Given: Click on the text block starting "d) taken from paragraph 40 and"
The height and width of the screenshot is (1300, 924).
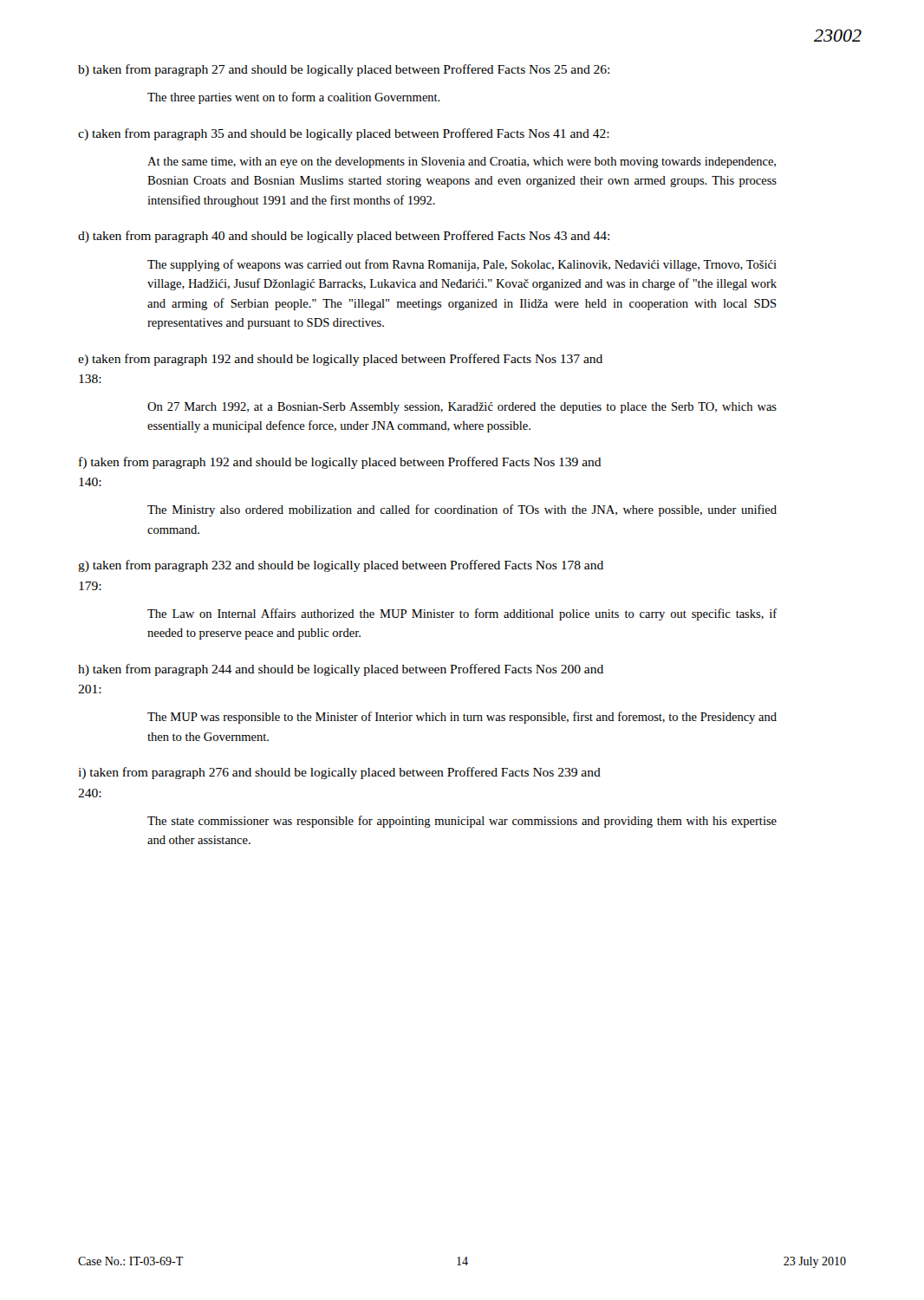Looking at the screenshot, I should pos(344,236).
